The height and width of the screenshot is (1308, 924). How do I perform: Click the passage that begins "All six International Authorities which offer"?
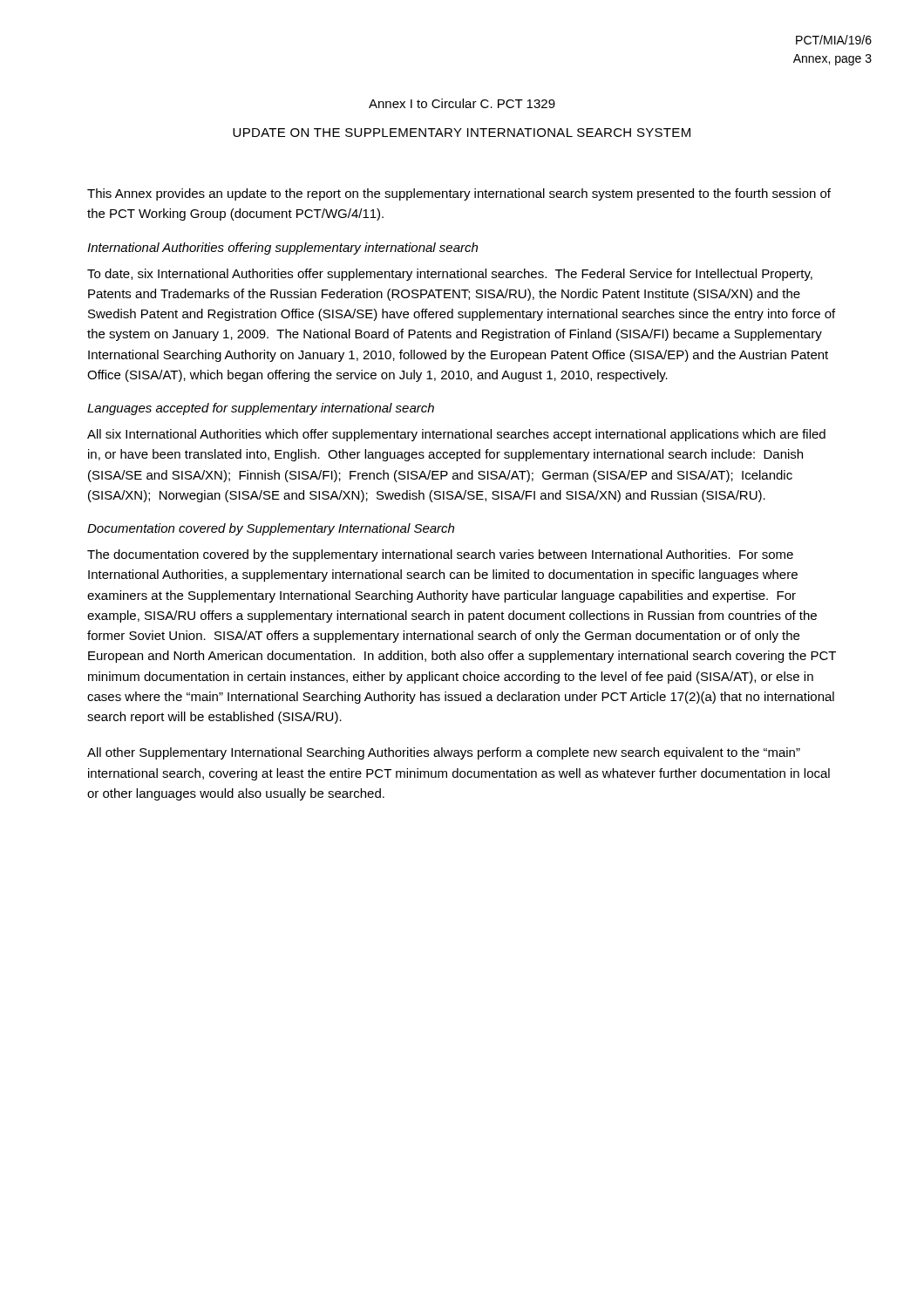pos(457,464)
